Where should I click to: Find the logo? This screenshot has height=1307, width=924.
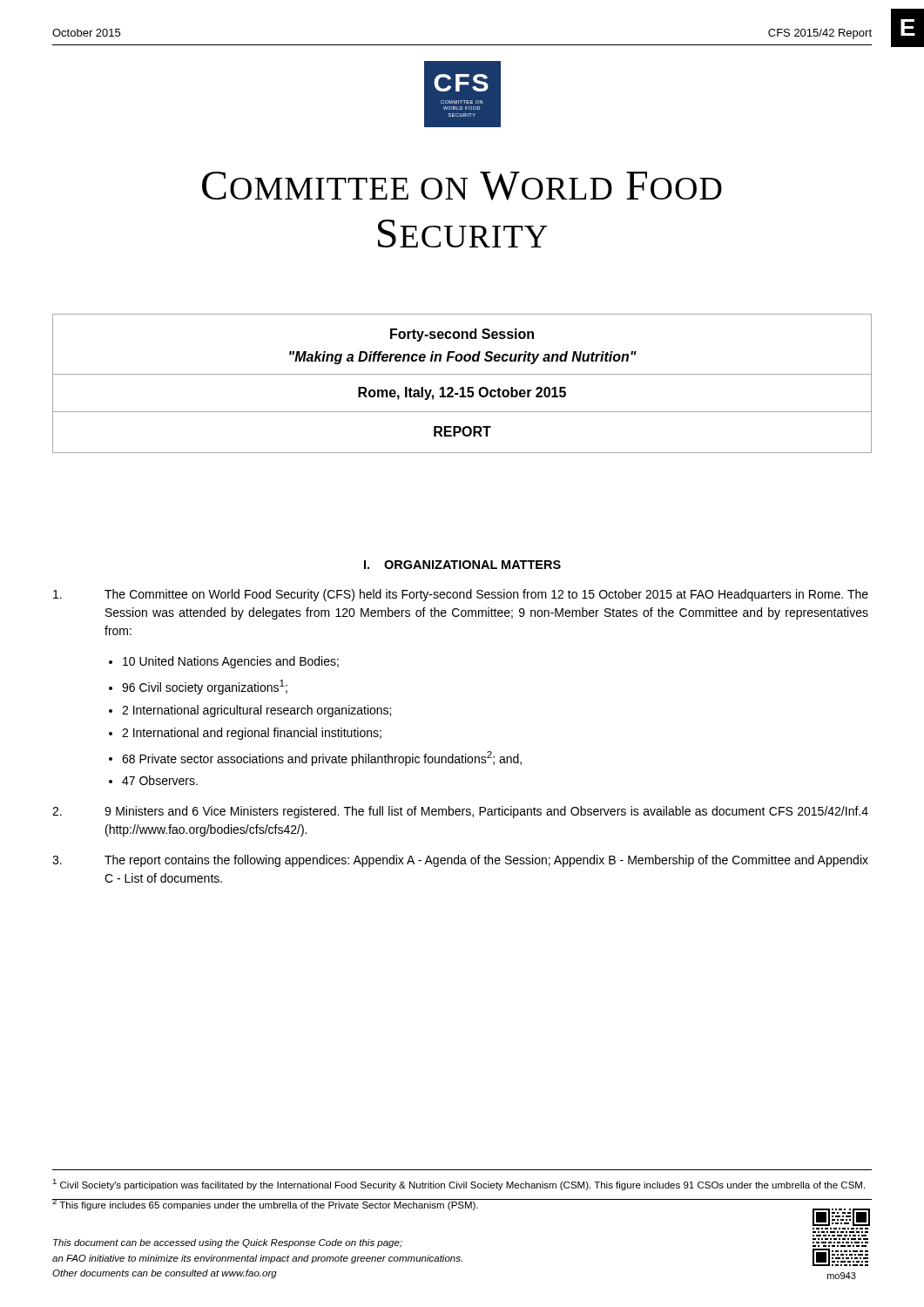[x=462, y=94]
